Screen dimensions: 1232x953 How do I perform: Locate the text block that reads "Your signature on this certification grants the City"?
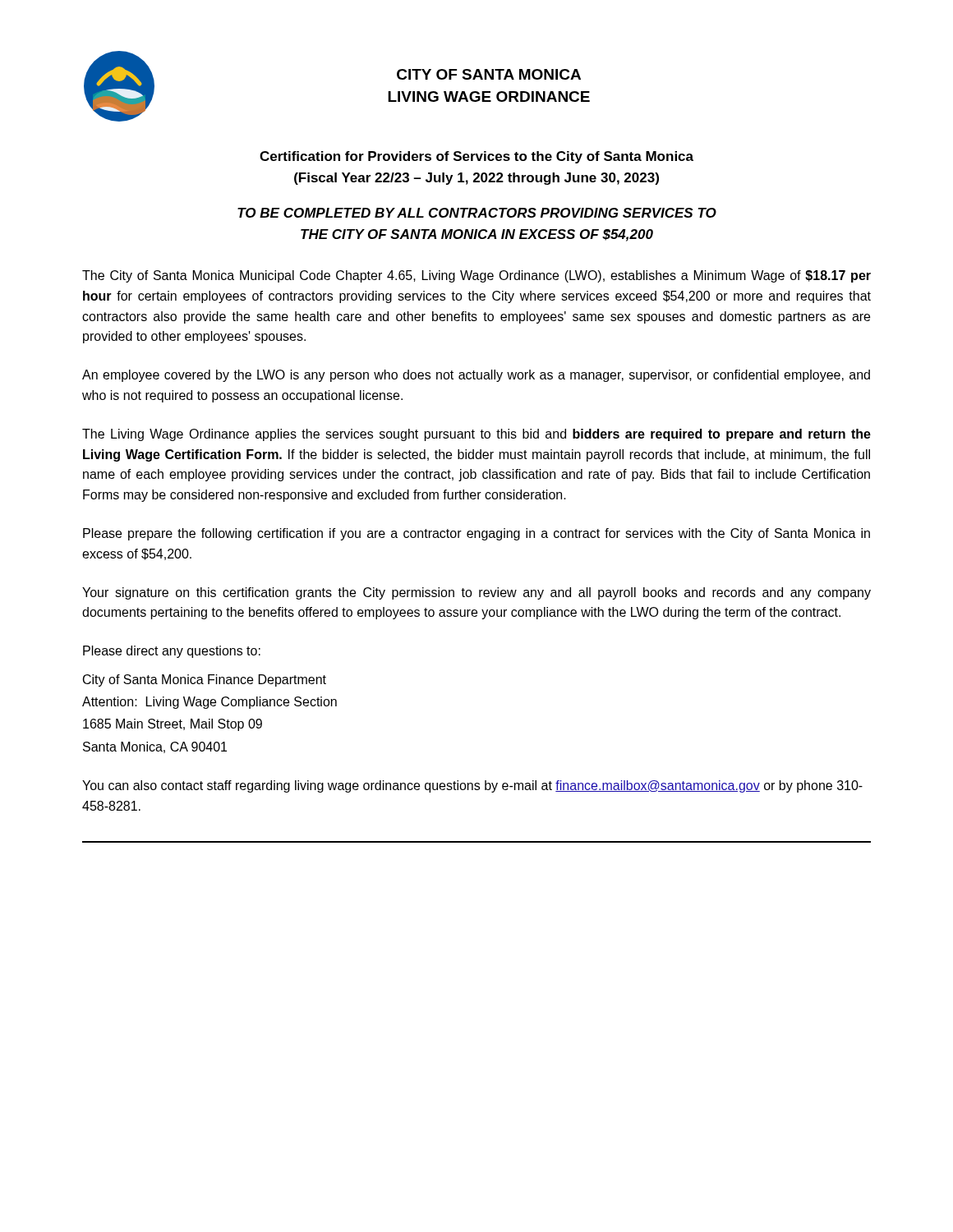coord(476,602)
